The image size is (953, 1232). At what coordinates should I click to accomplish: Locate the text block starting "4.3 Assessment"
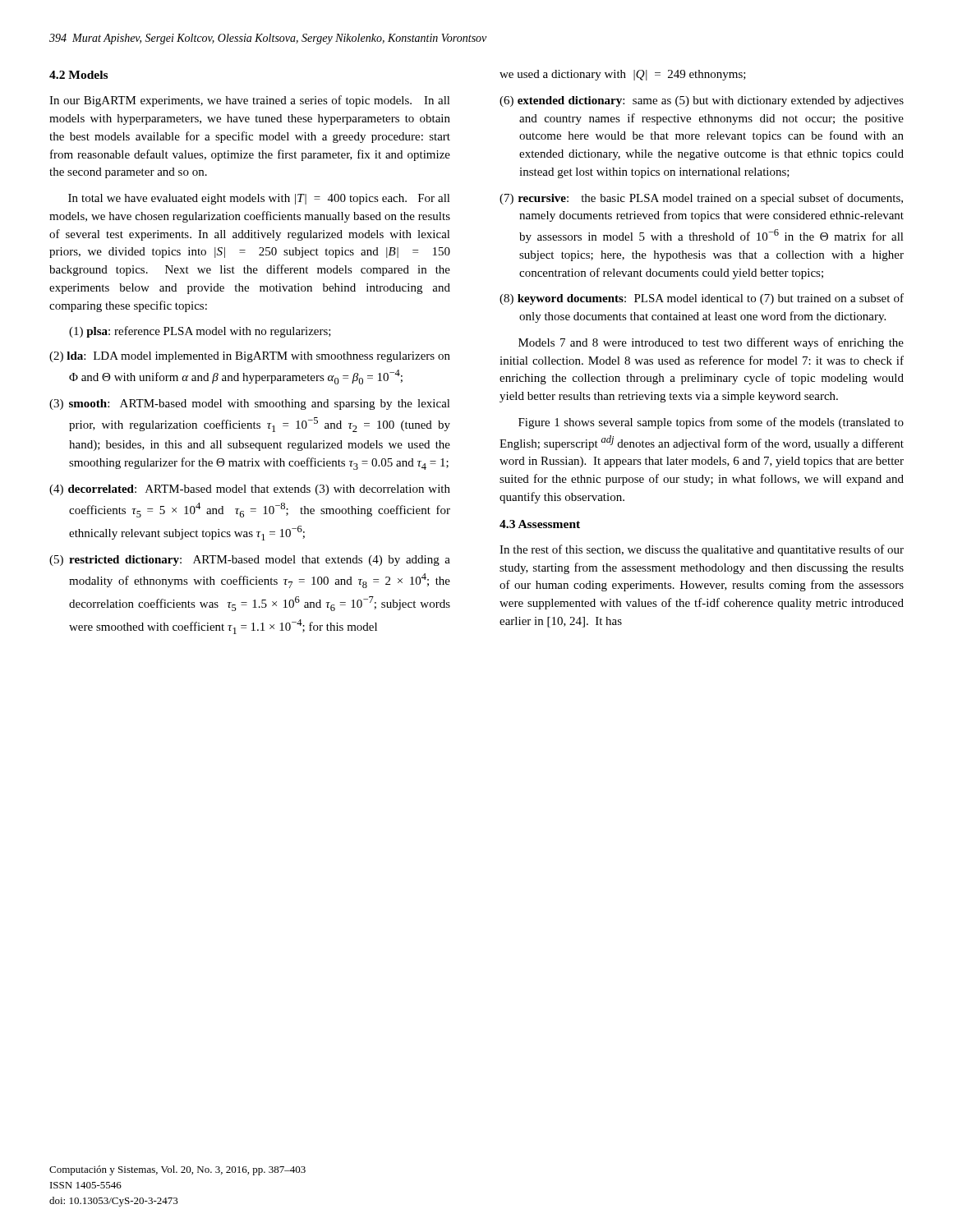(540, 524)
